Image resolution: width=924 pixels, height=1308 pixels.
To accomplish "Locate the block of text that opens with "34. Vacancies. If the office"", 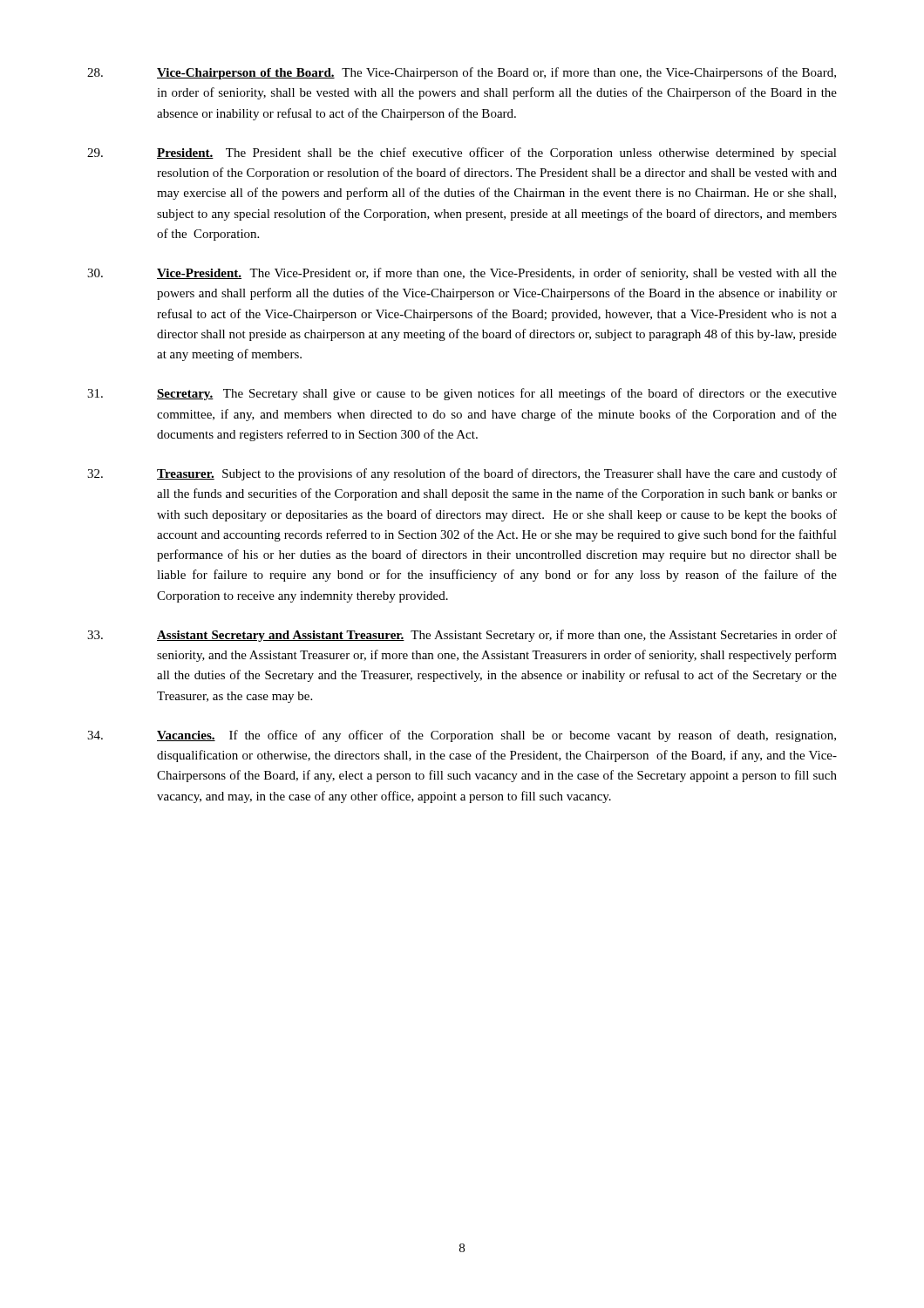I will (462, 766).
